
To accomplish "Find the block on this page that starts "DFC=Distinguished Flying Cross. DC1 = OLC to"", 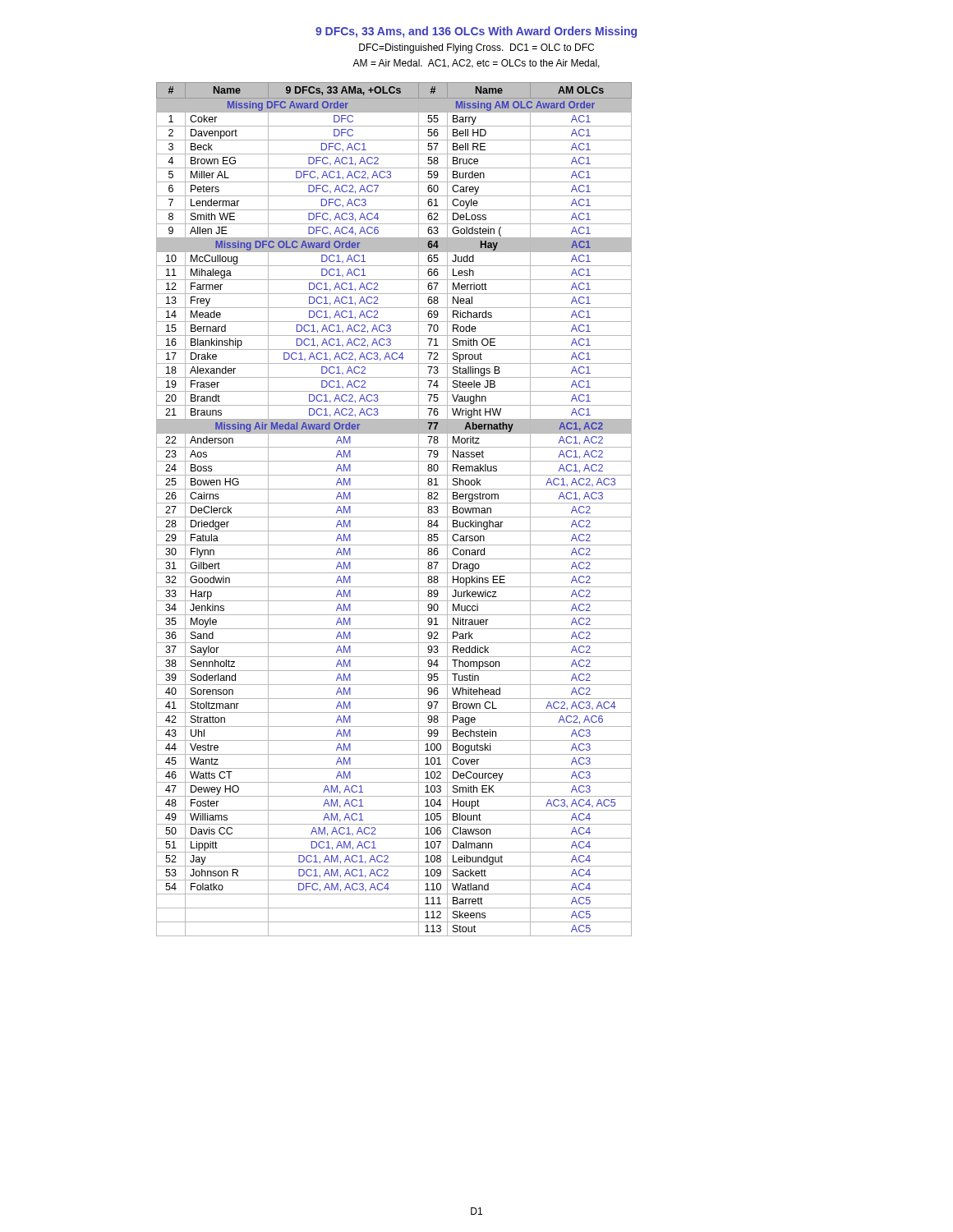I will point(476,56).
